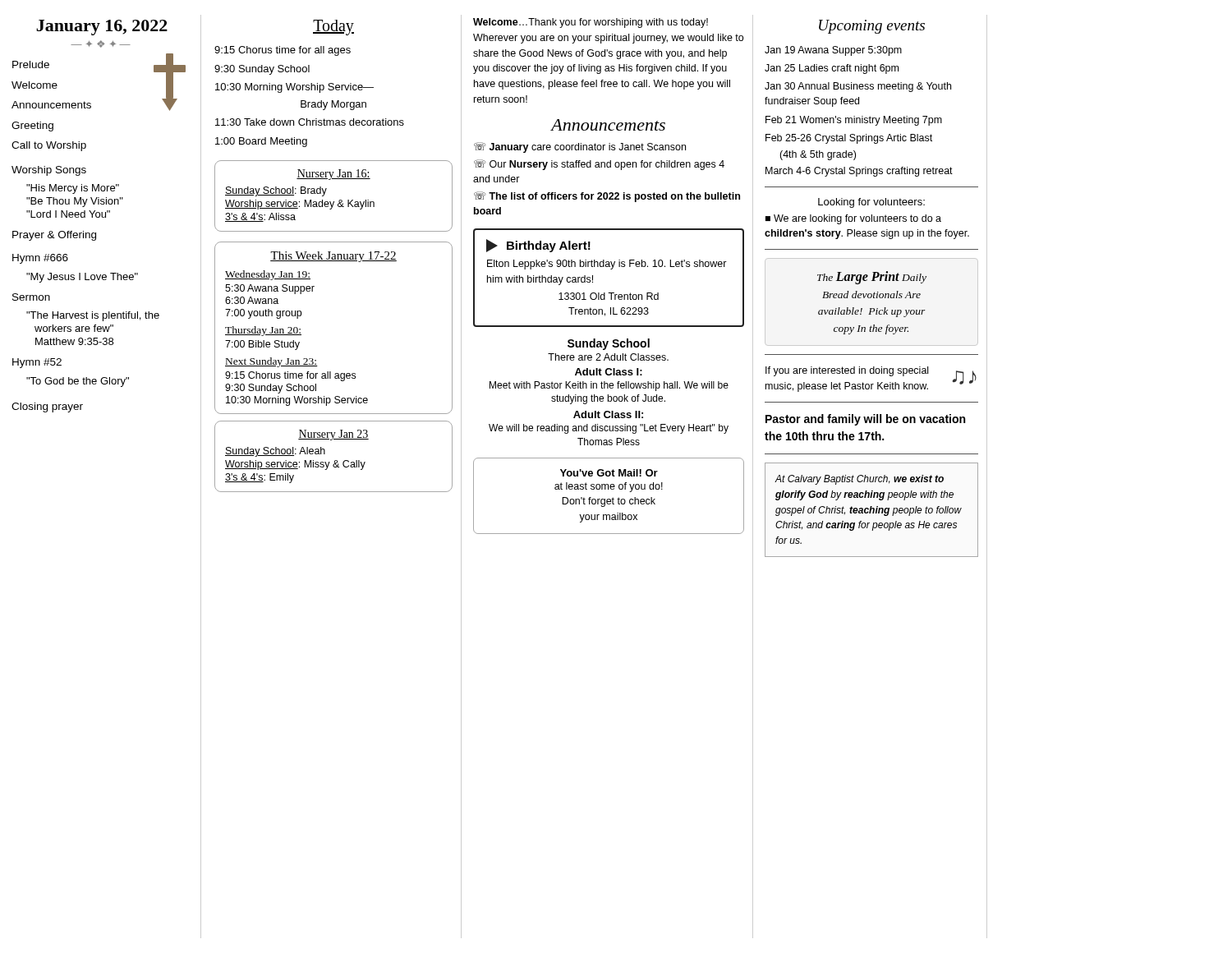This screenshot has width=1232, height=953.
Task: Click on the list item that reads "(4th & 5th grade)"
Action: 818,154
